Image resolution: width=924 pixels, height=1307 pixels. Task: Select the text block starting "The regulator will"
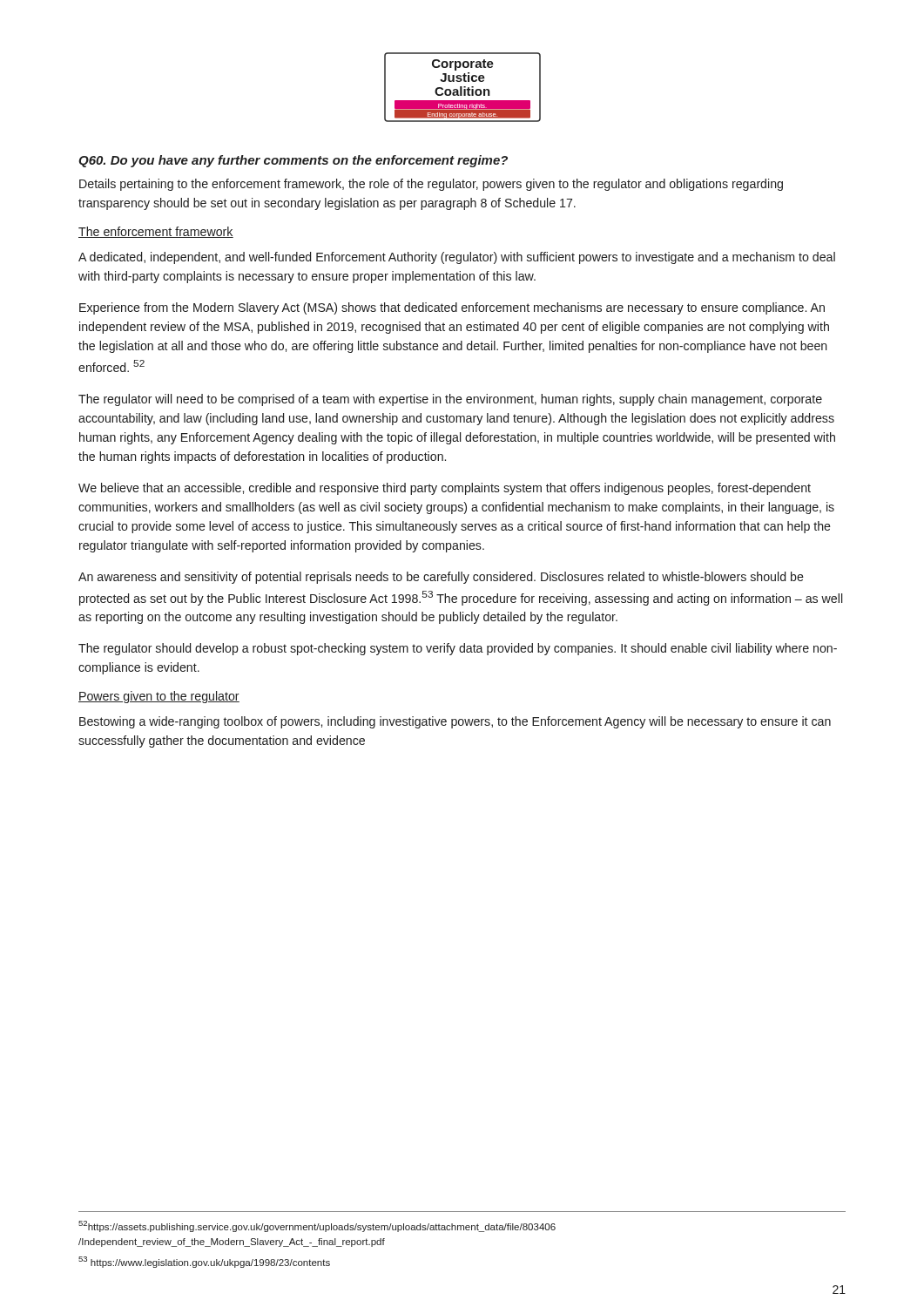point(457,428)
